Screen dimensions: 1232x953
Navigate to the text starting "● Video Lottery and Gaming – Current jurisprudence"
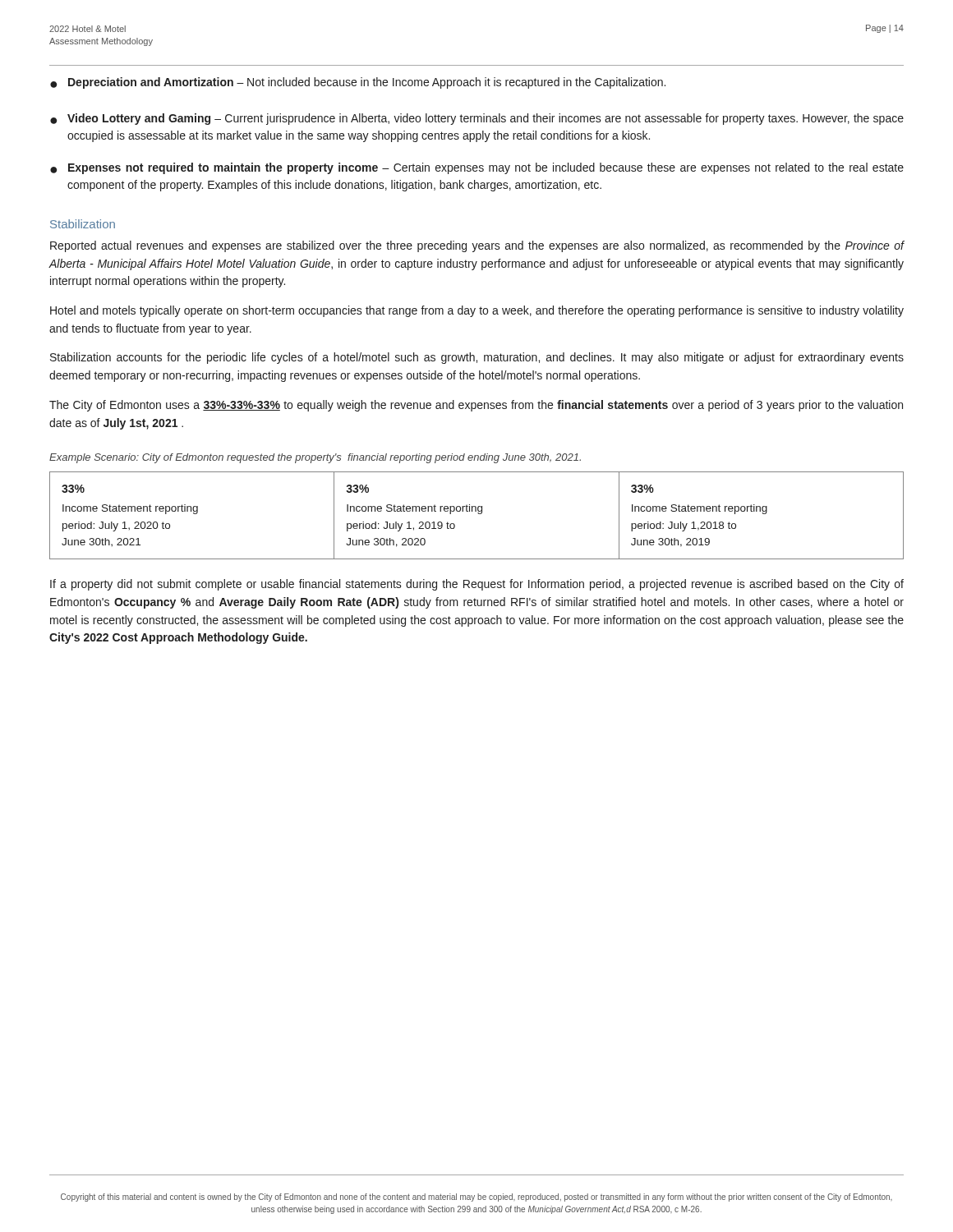[x=476, y=127]
